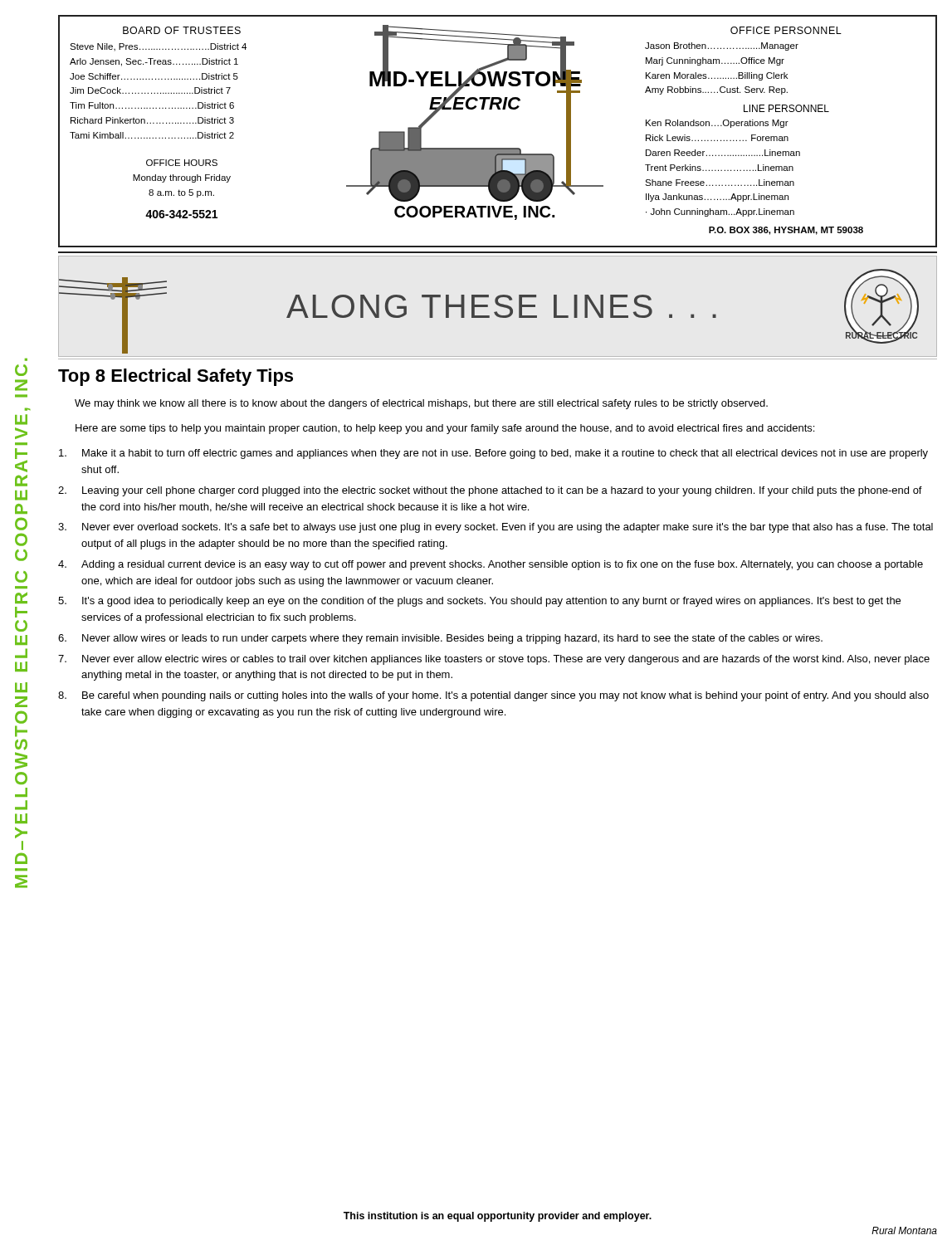Where is the passage that starts "BOARD OF TRUSTEES Steve Nile,"?
The width and height of the screenshot is (952, 1245).
click(x=182, y=123)
